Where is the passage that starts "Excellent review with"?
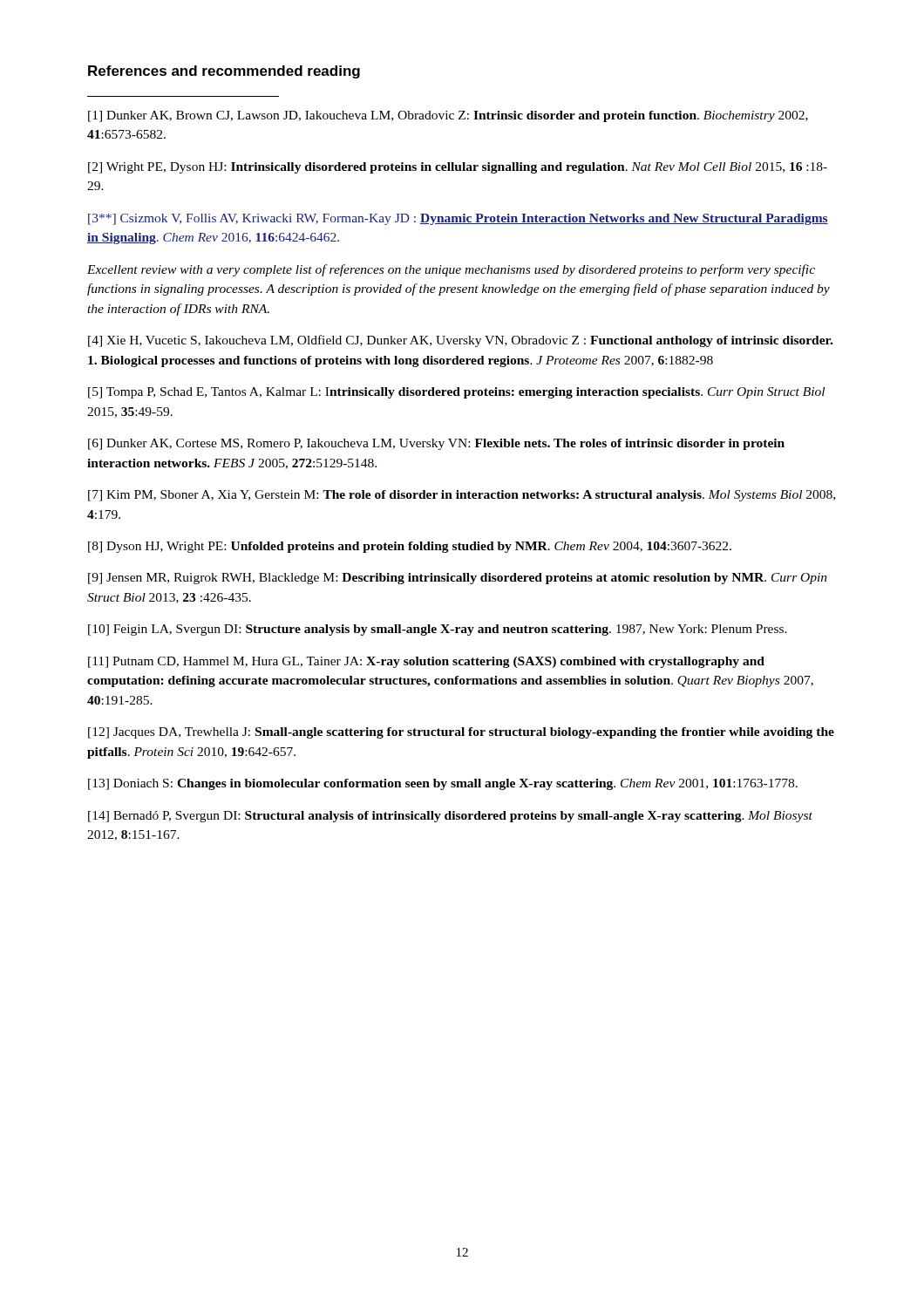Viewport: 924px width, 1308px height. tap(458, 288)
